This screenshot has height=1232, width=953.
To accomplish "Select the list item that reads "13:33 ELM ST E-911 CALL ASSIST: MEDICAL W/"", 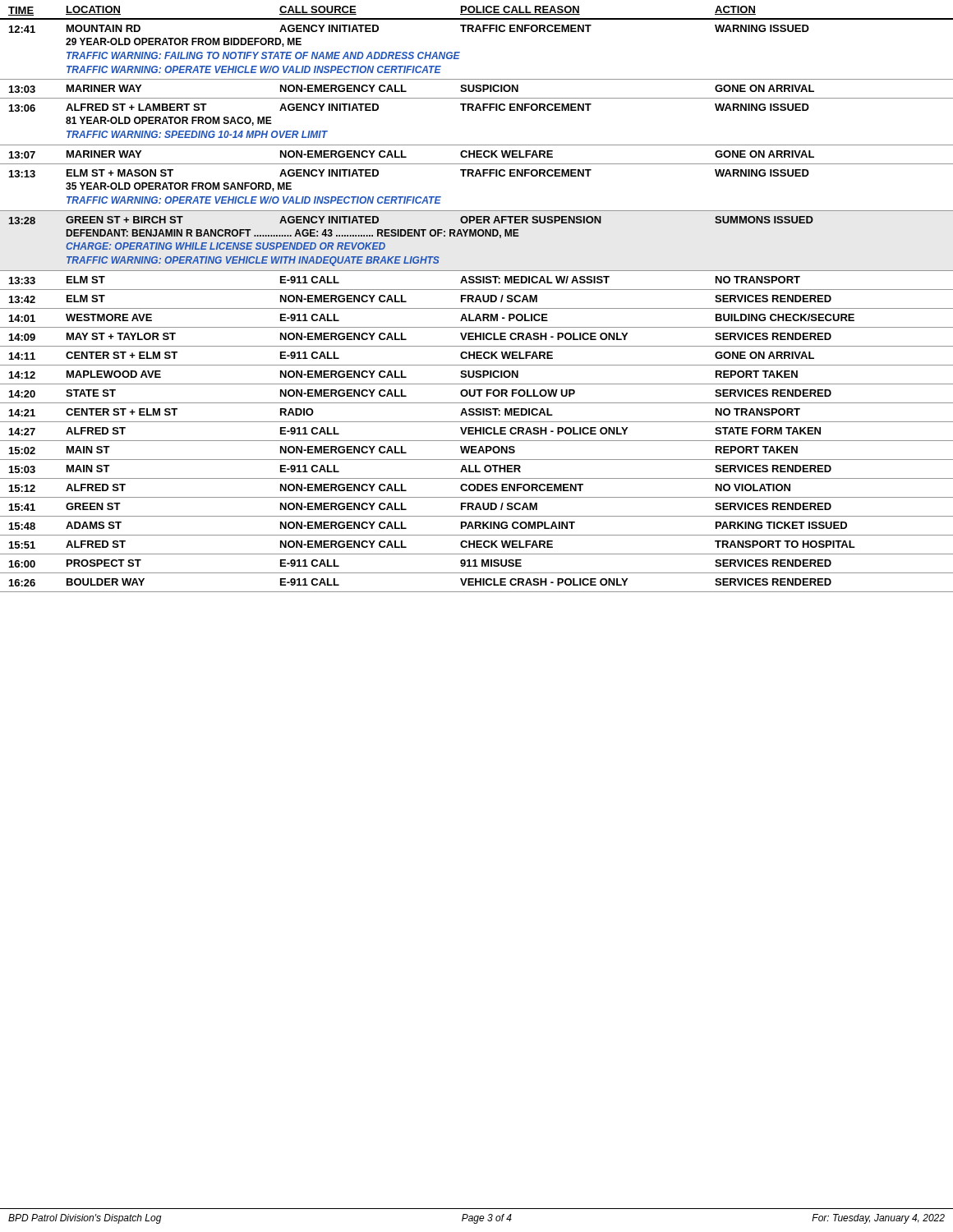I will [476, 280].
